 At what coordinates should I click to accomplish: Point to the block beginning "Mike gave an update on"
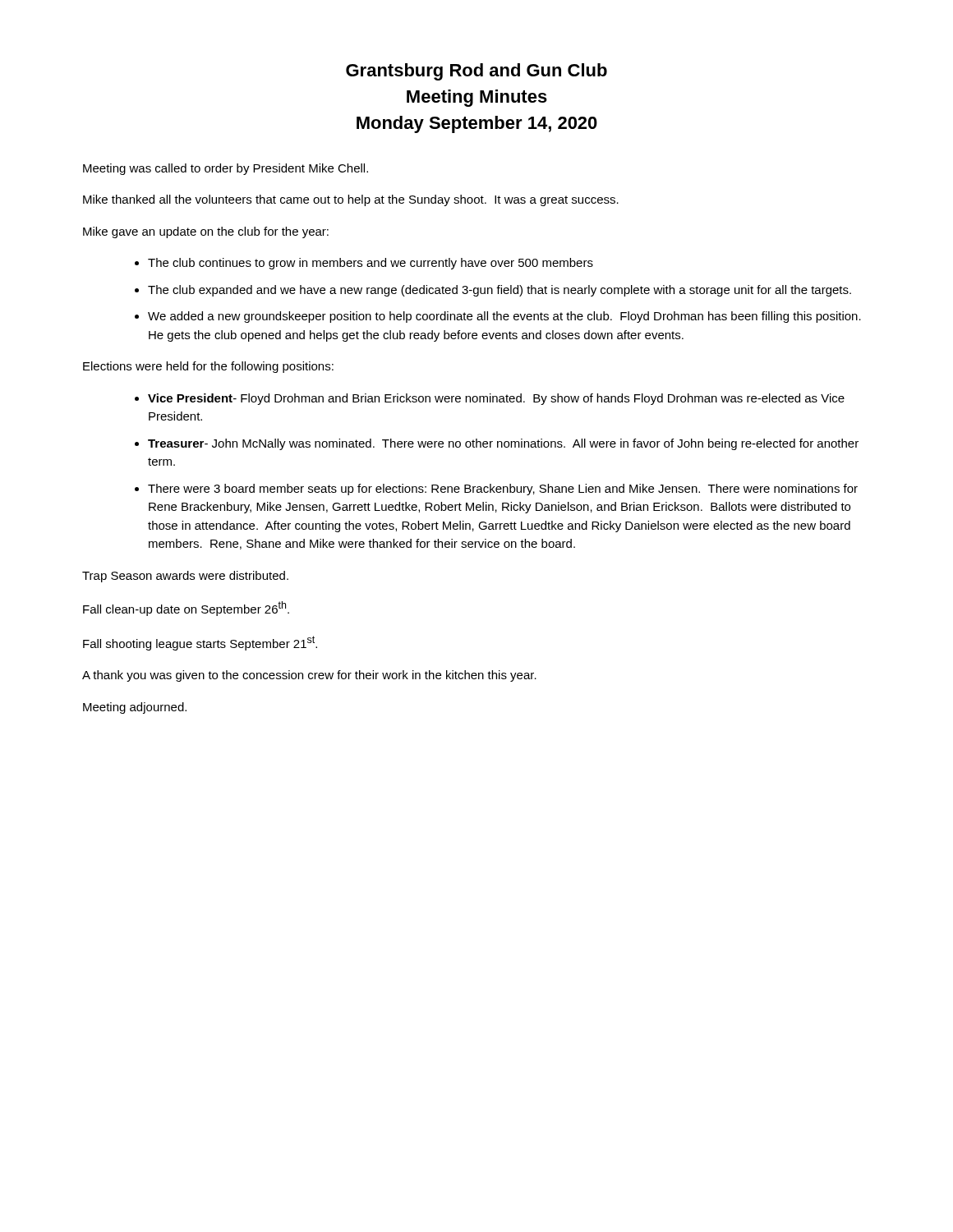[x=206, y=231]
